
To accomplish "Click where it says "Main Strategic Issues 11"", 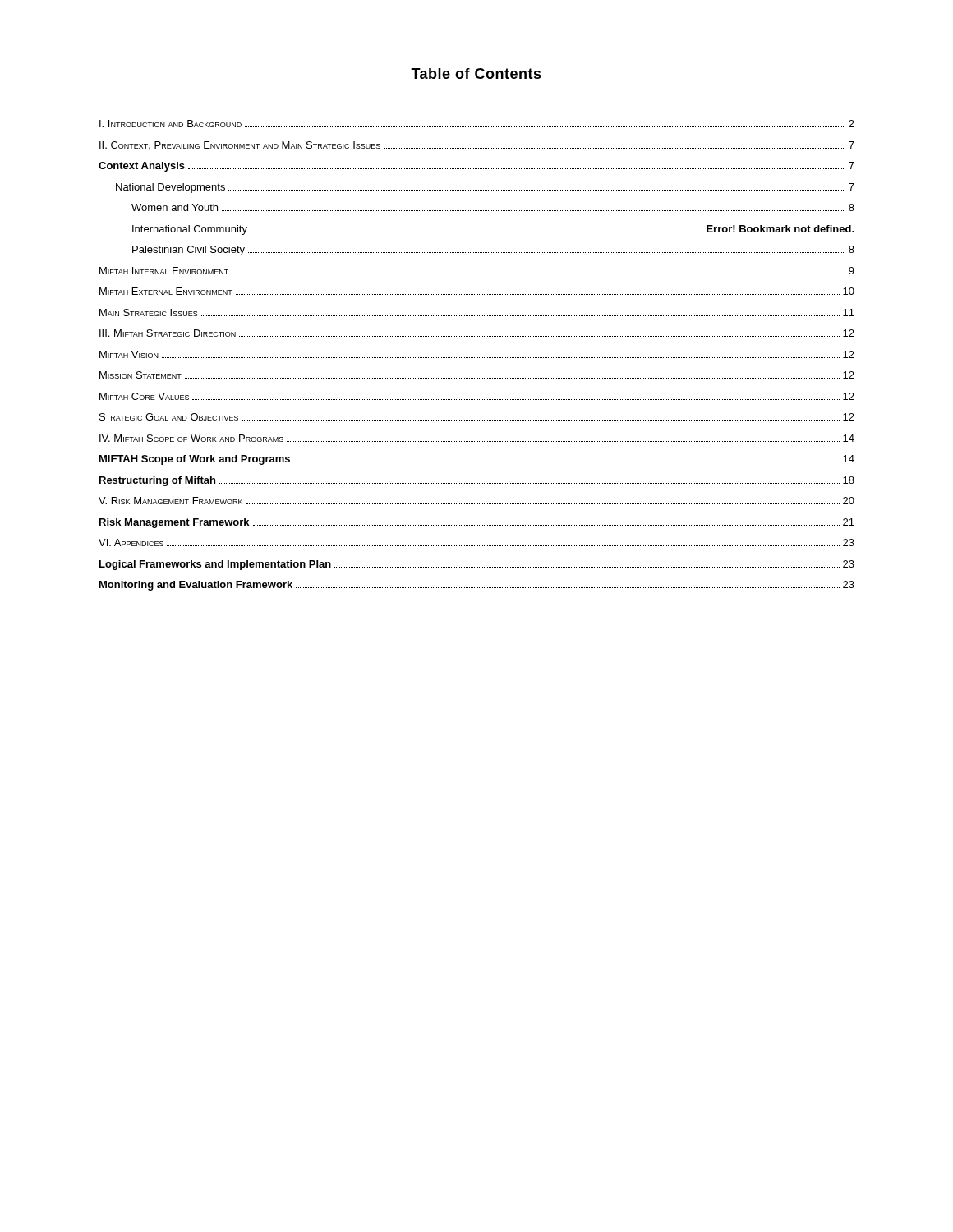I will (476, 312).
